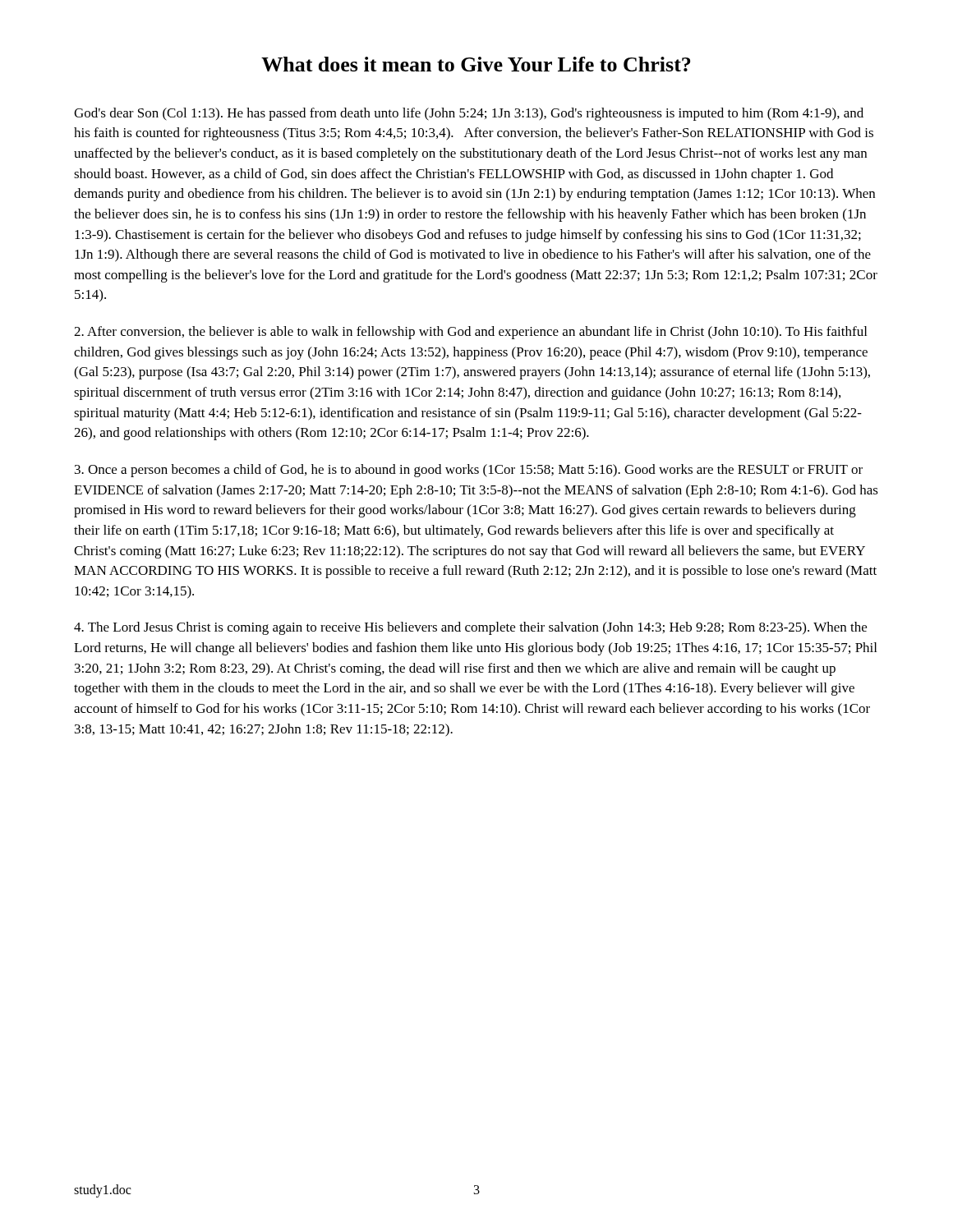
Task: Select the title that reads "What does it mean to"
Action: point(476,65)
